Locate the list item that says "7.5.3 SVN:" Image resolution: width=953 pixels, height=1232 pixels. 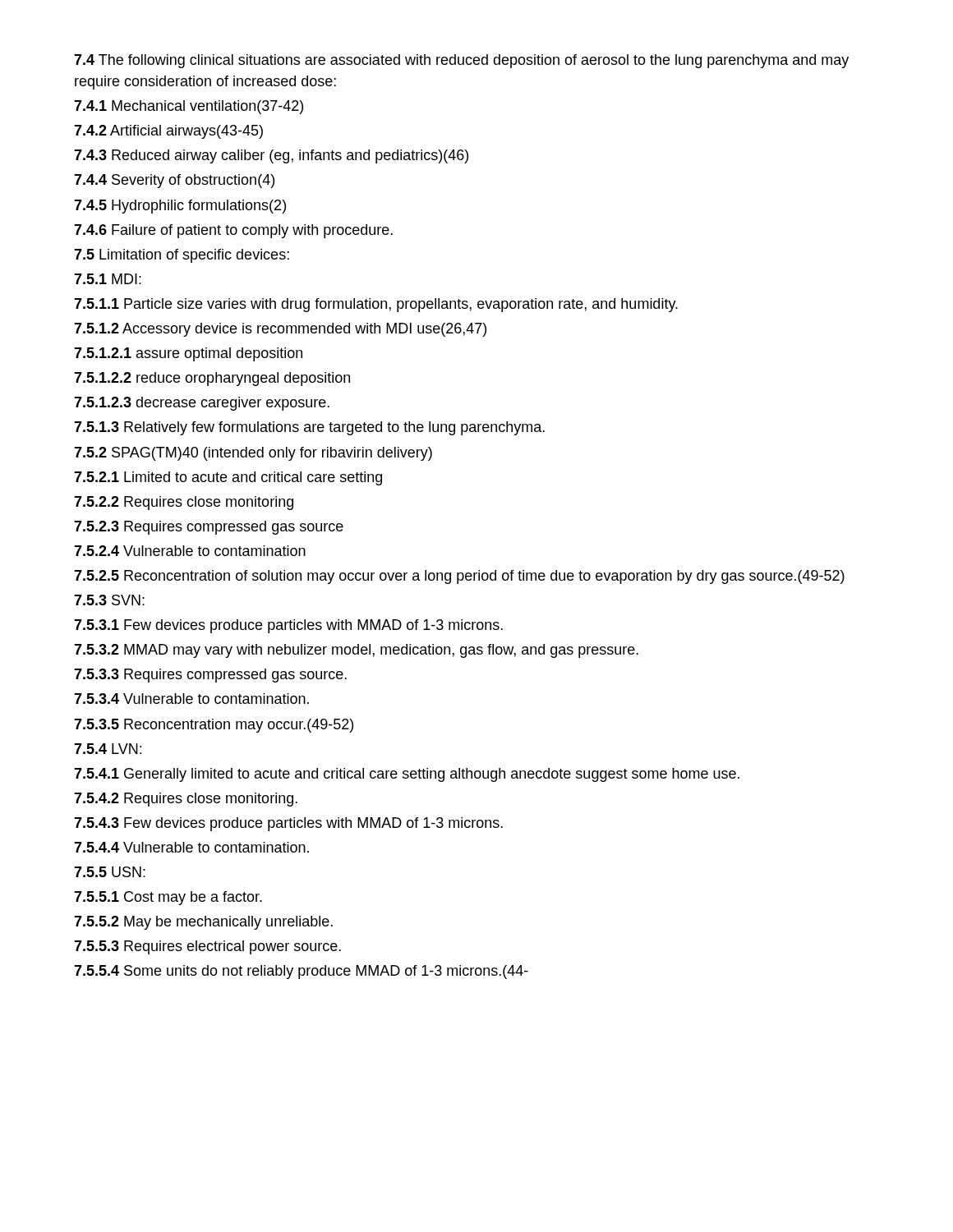click(109, 600)
